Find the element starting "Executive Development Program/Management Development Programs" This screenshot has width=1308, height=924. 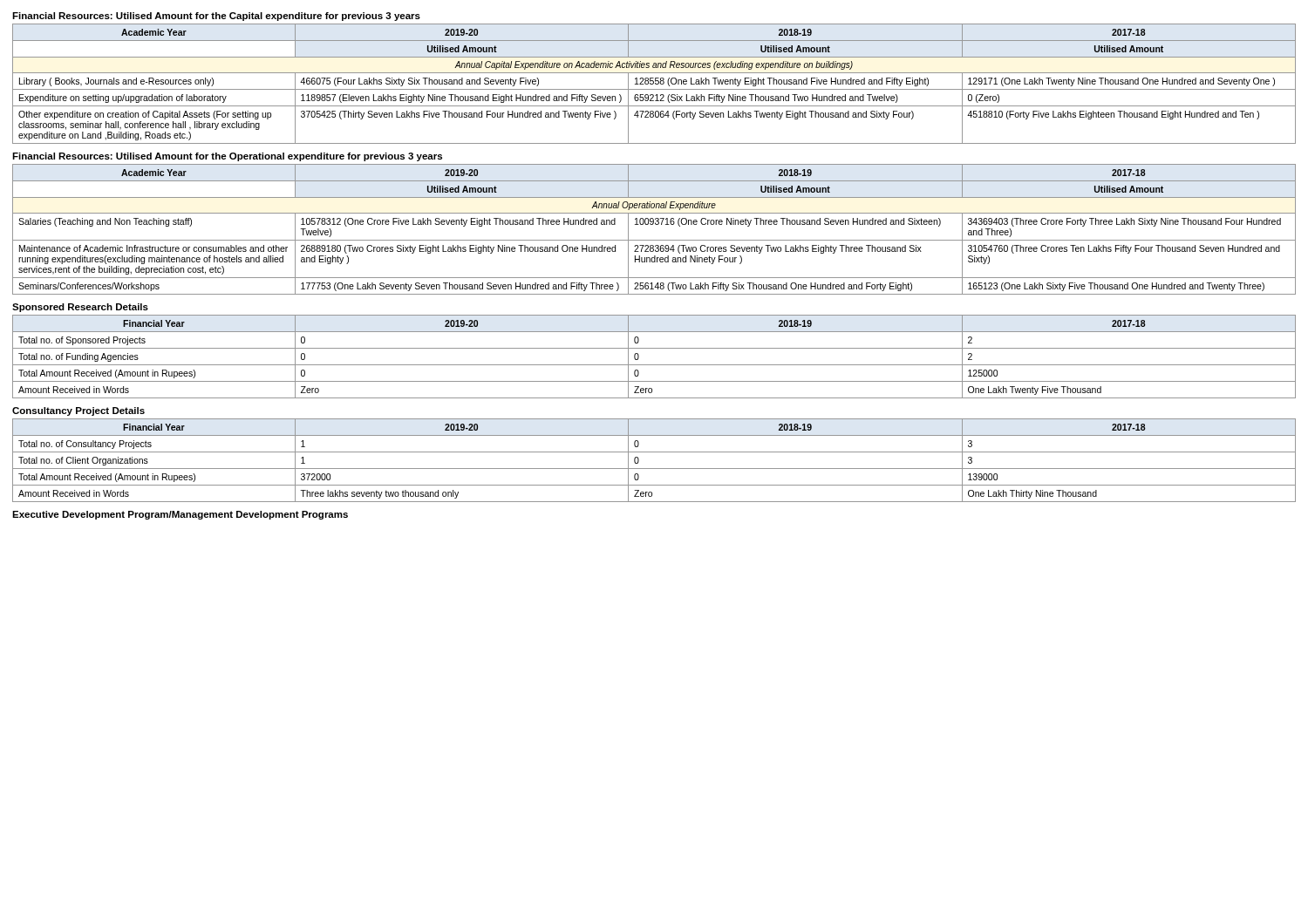pyautogui.click(x=180, y=514)
